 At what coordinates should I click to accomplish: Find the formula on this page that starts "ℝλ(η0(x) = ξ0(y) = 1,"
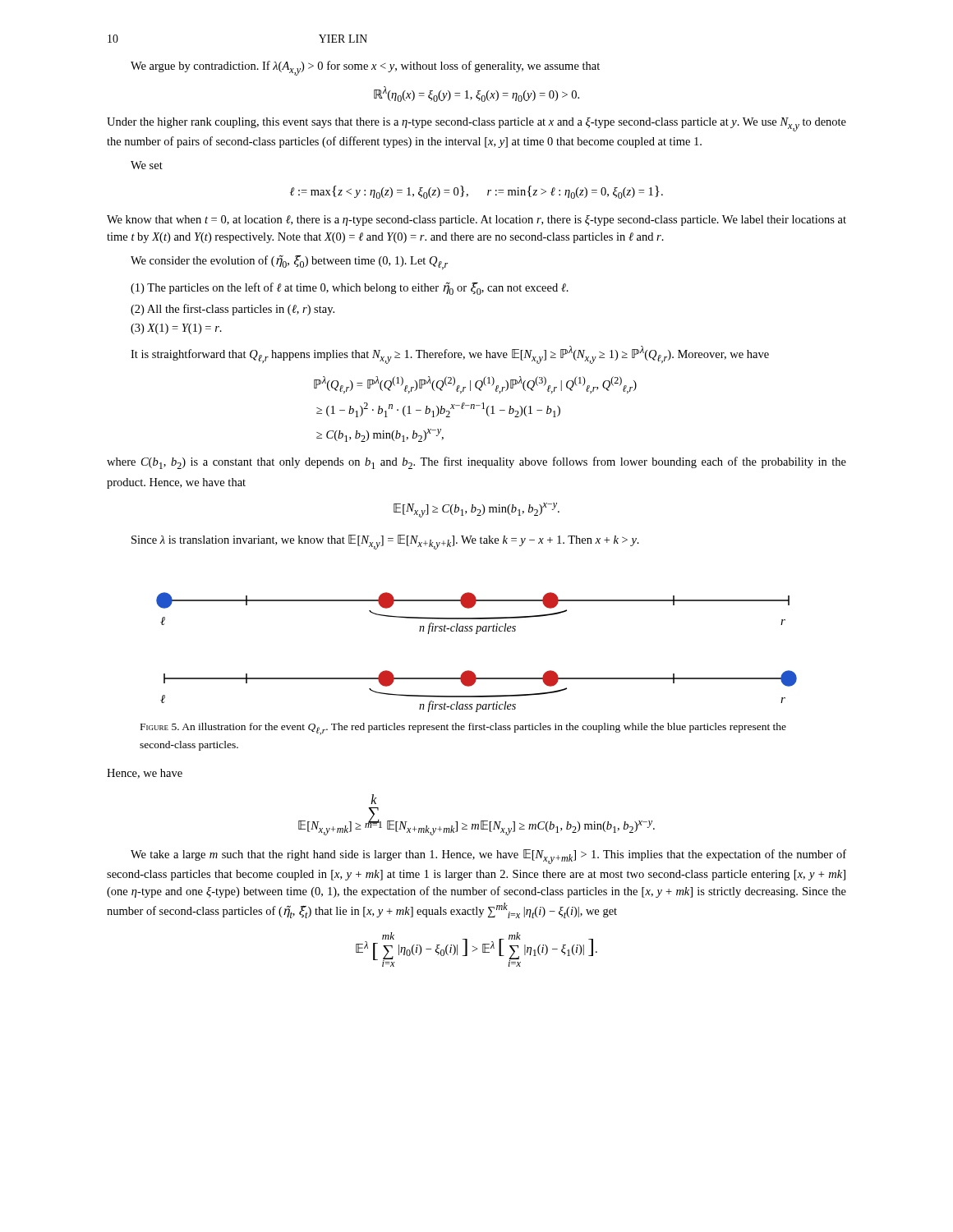[476, 95]
